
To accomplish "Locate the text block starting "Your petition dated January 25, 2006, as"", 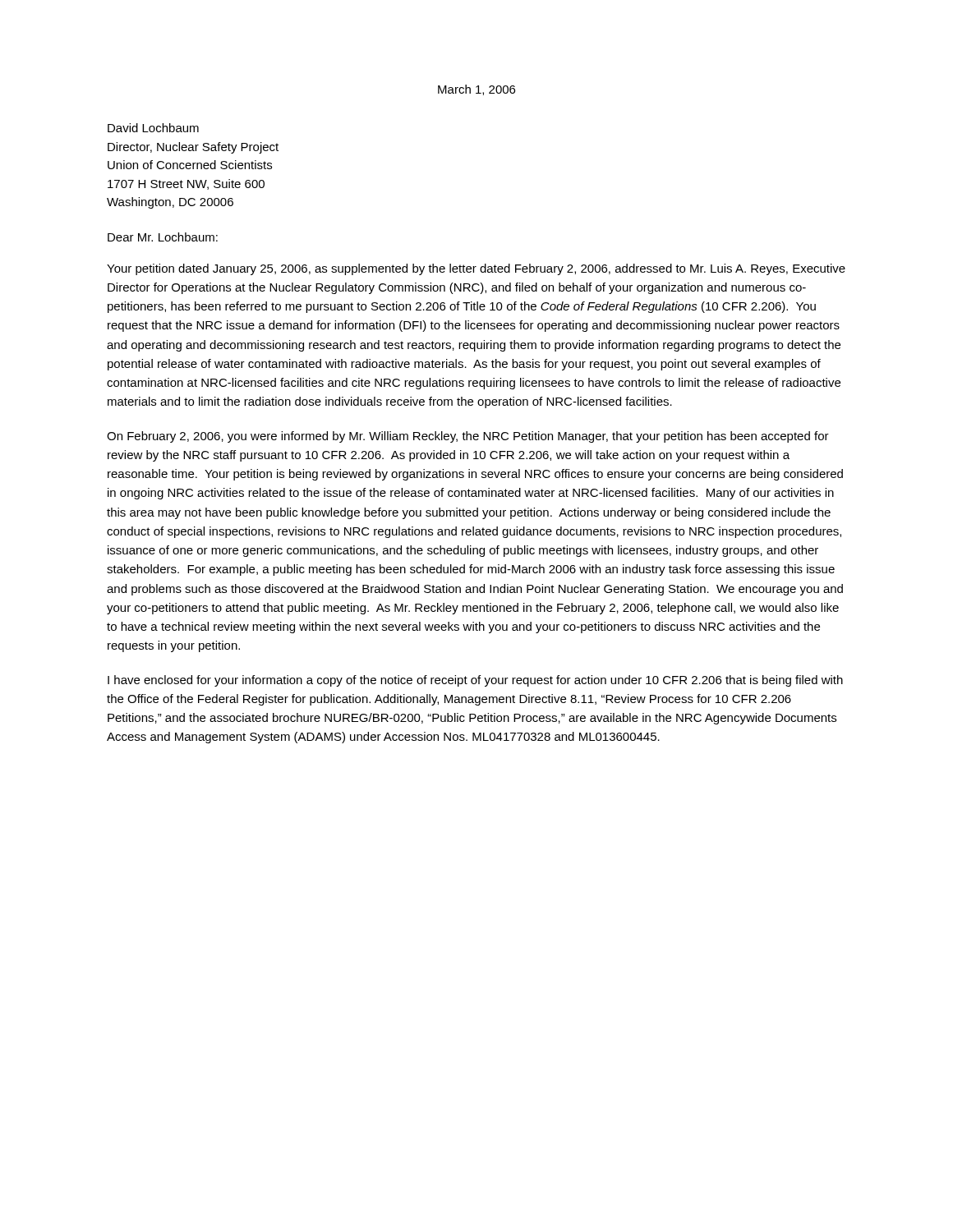I will click(476, 335).
